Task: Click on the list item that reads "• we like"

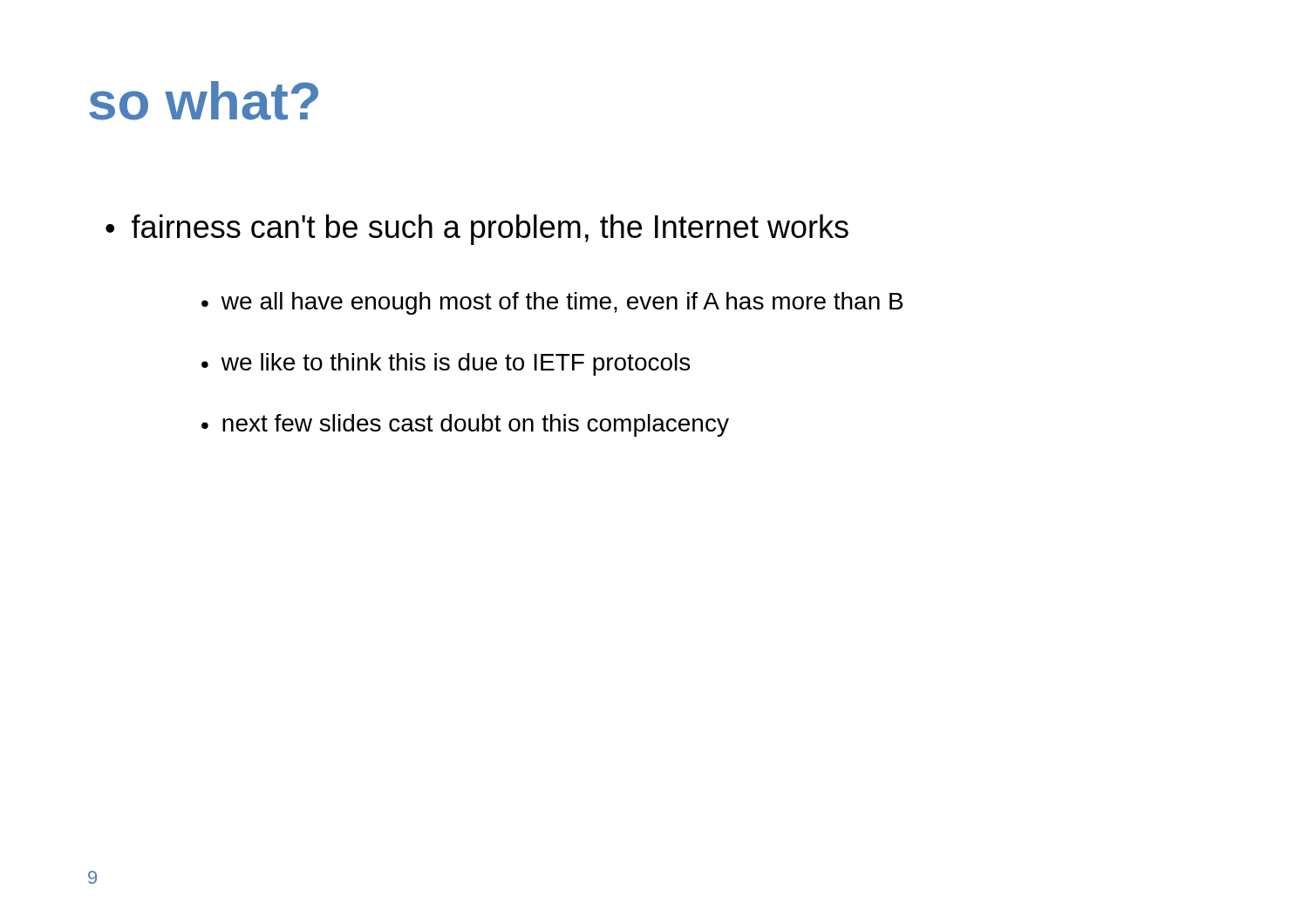Action: [446, 365]
